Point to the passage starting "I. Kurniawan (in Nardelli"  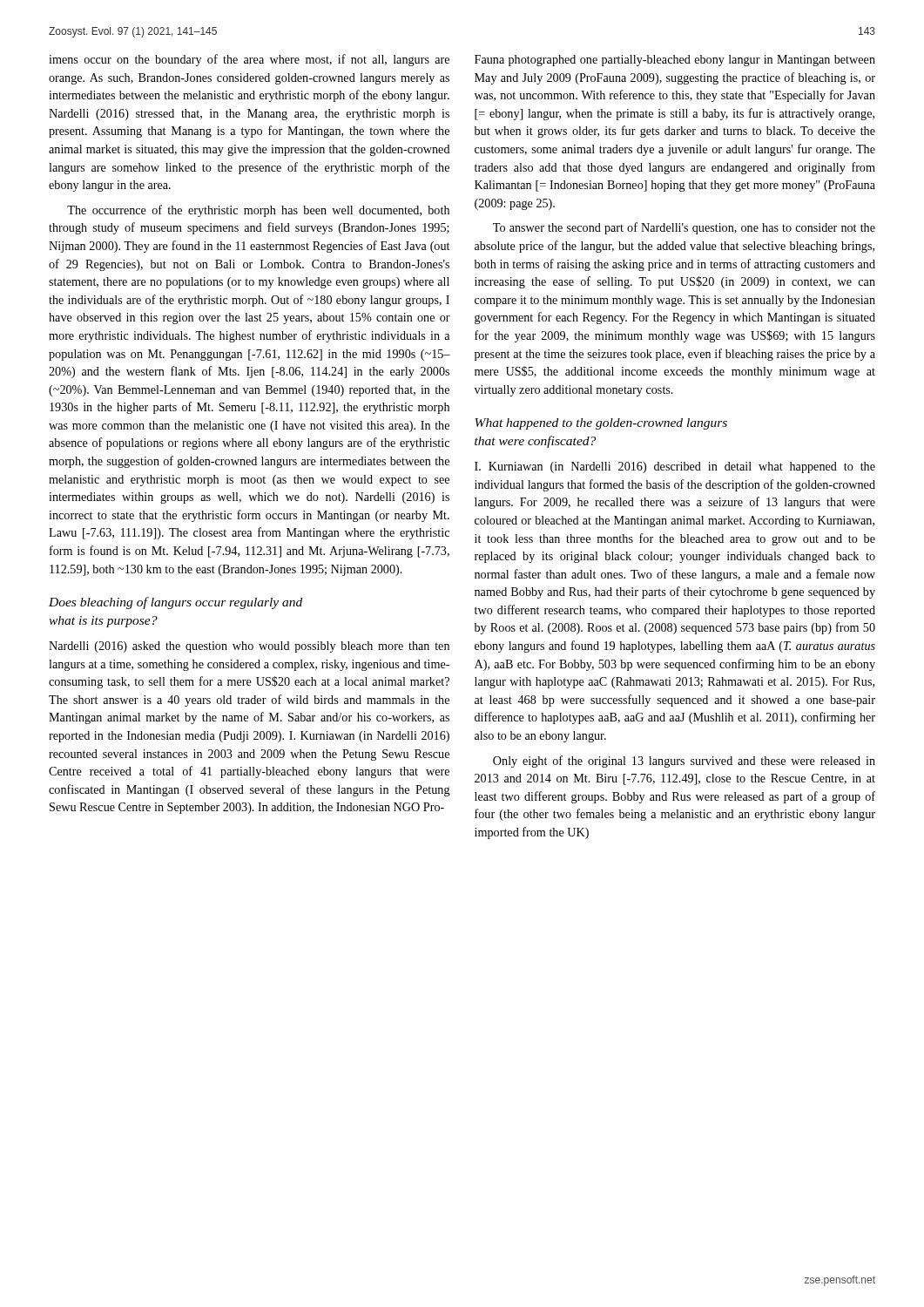pos(675,601)
